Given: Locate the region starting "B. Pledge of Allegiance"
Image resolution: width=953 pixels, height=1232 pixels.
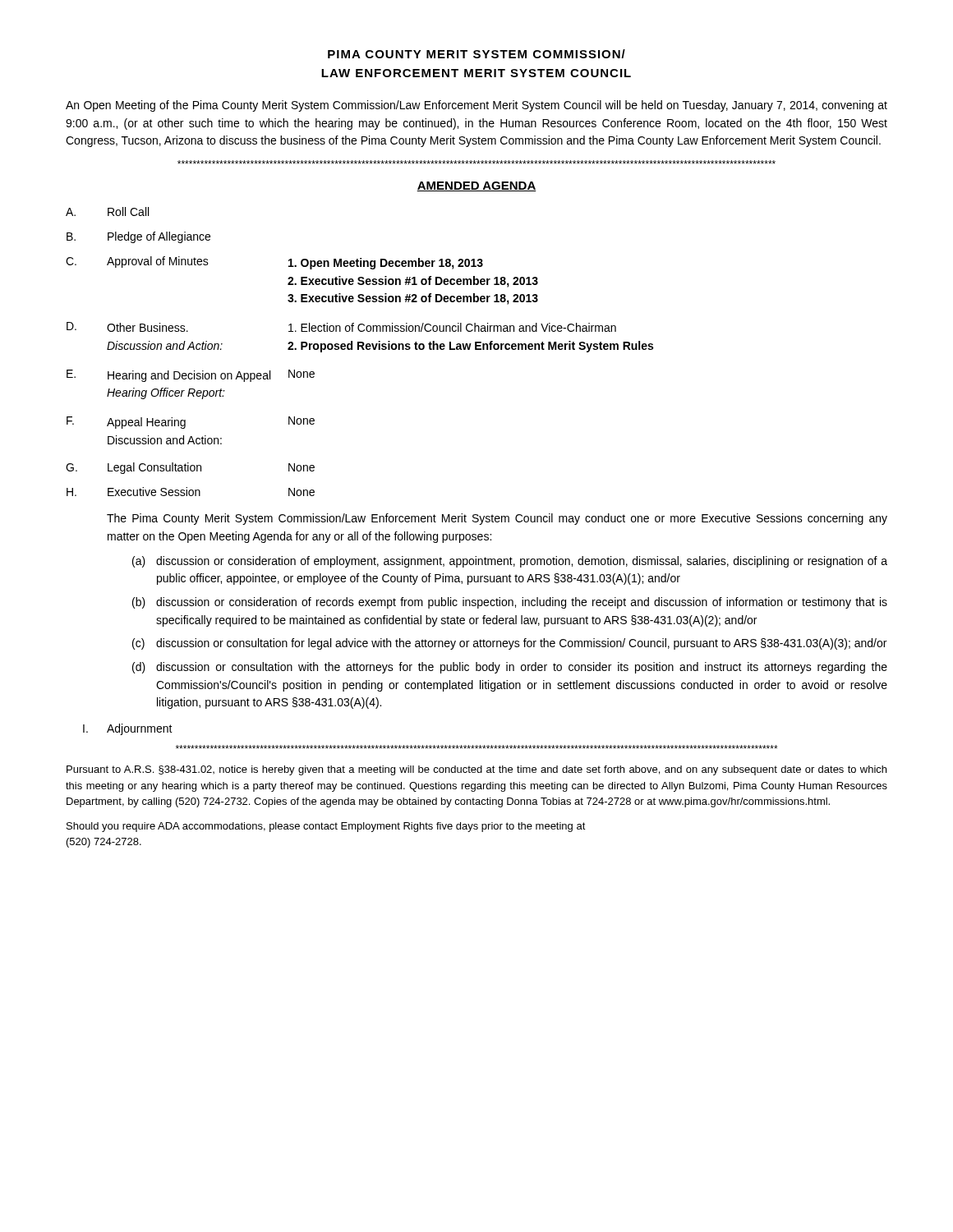Looking at the screenshot, I should (138, 237).
